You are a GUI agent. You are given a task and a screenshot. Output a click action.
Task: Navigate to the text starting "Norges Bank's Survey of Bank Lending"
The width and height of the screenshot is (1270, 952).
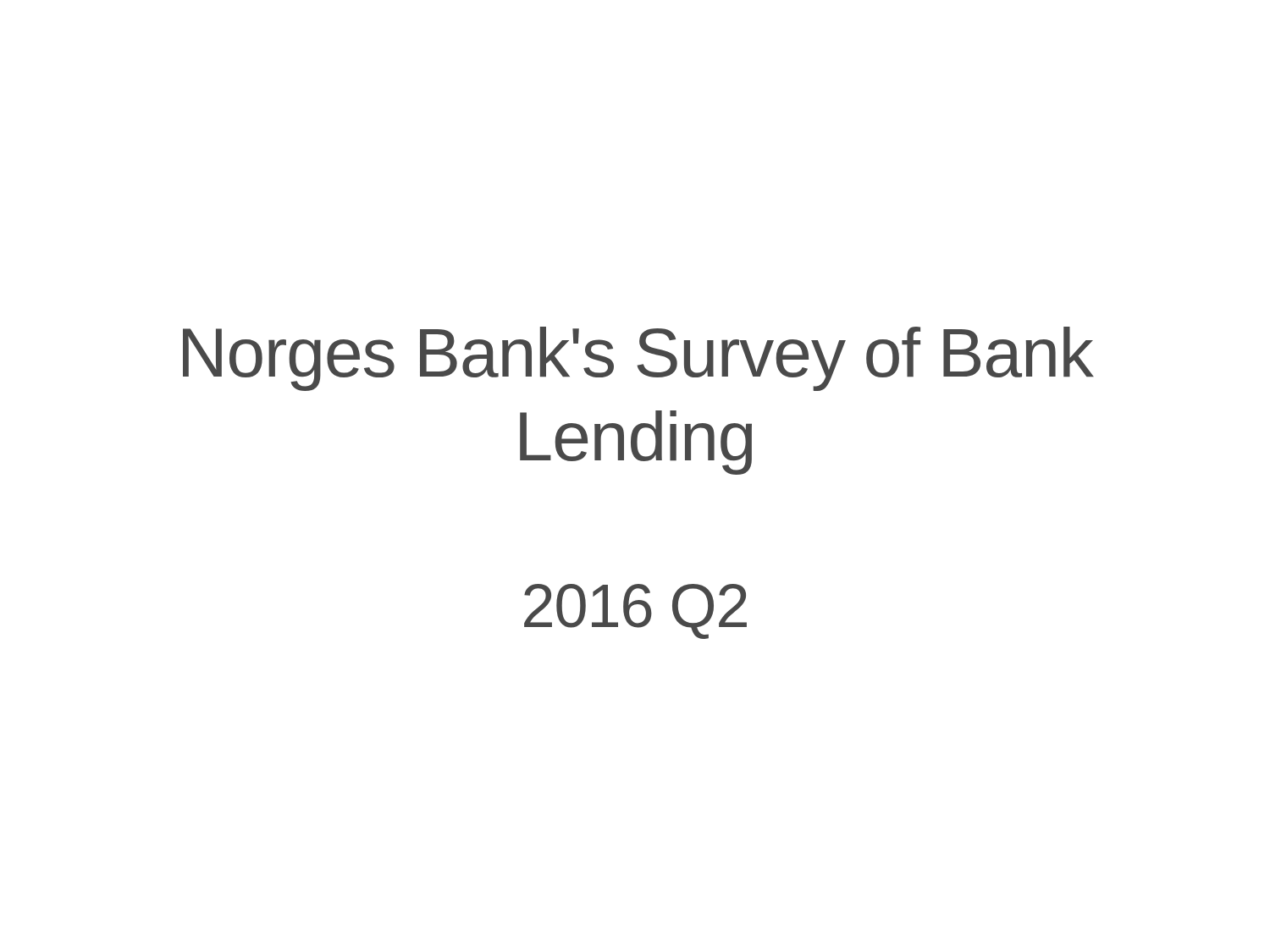click(x=635, y=395)
